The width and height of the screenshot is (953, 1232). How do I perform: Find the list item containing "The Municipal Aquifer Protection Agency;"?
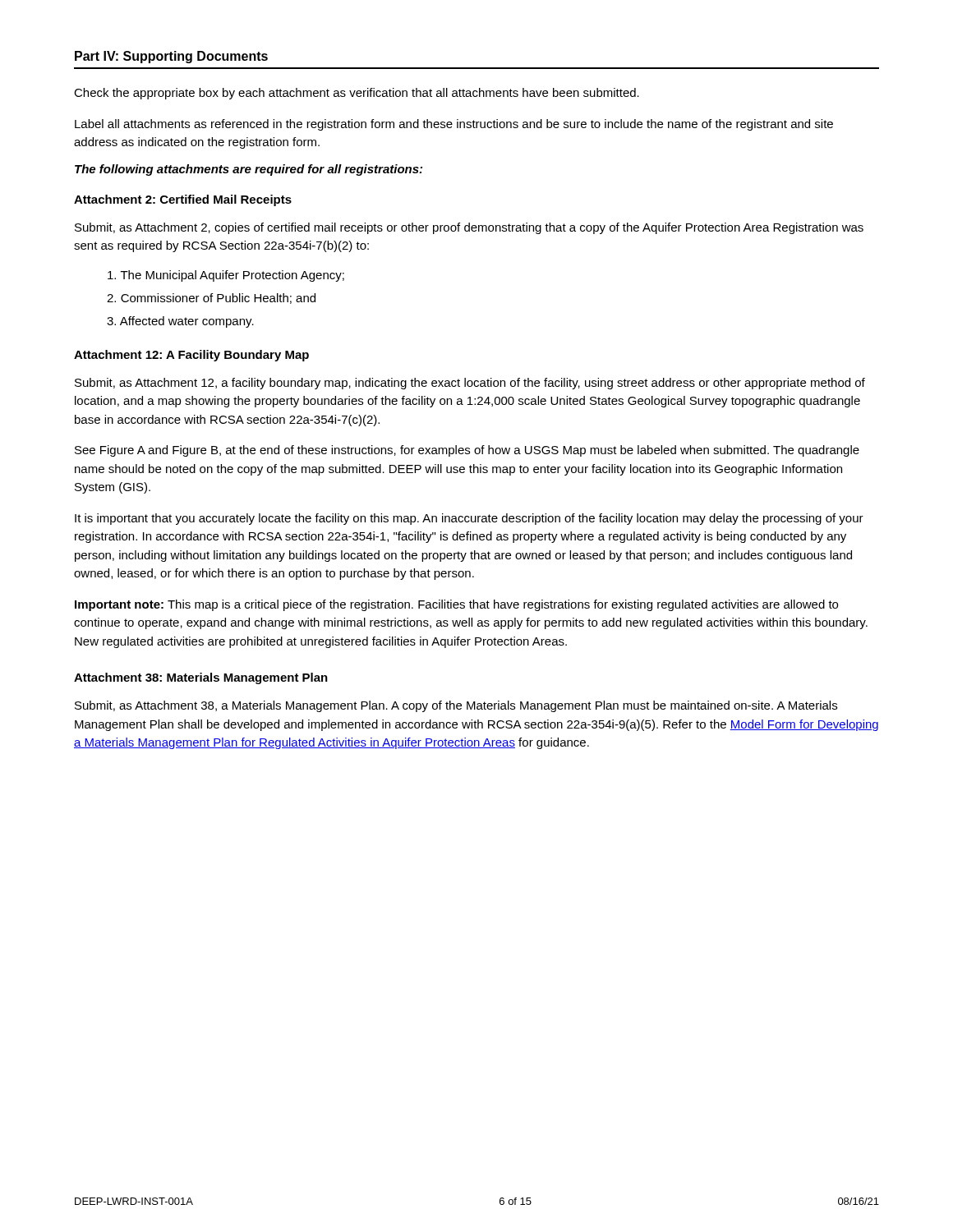[x=226, y=274]
